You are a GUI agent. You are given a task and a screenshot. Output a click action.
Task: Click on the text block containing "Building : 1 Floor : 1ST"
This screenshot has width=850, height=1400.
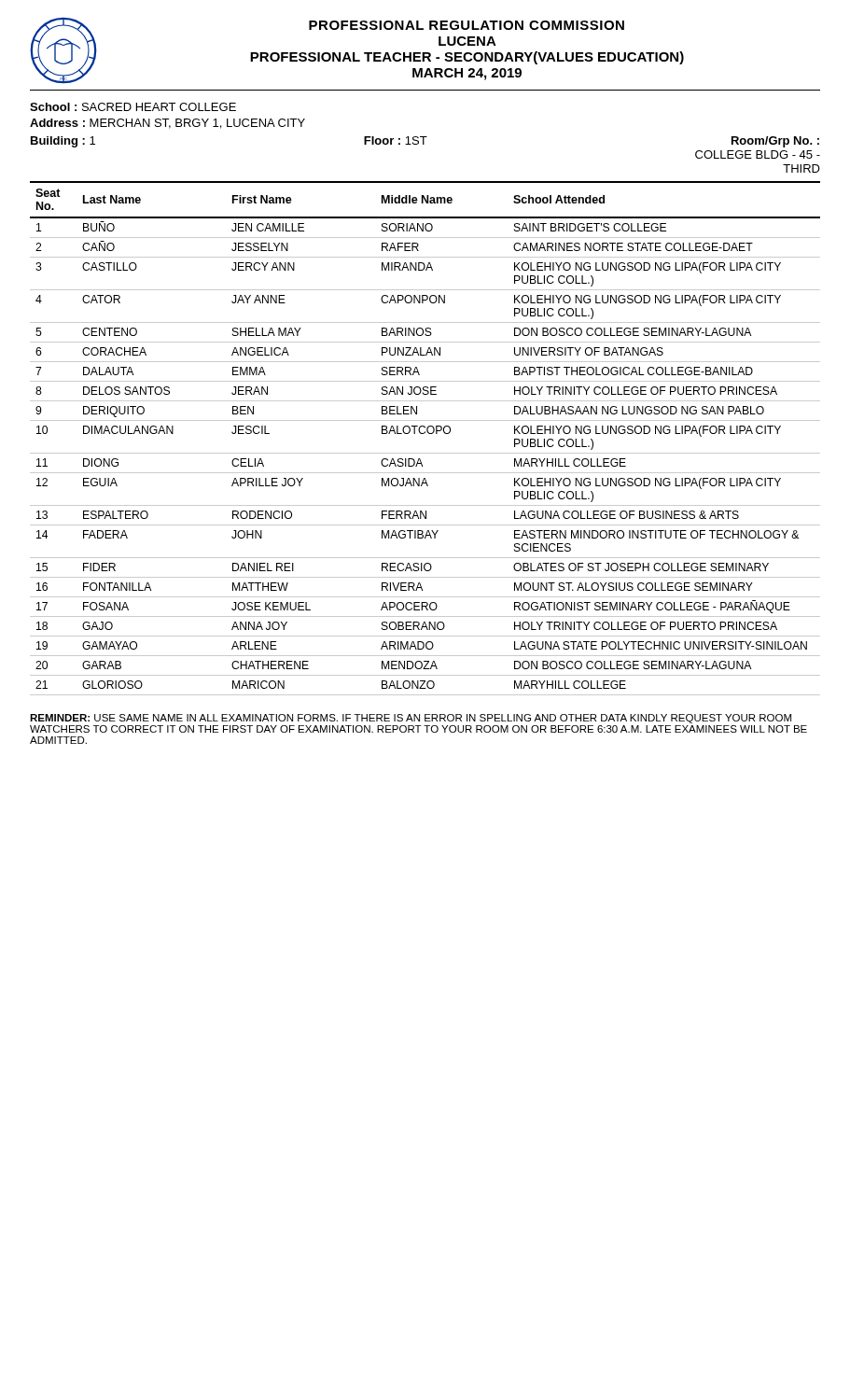point(425,154)
